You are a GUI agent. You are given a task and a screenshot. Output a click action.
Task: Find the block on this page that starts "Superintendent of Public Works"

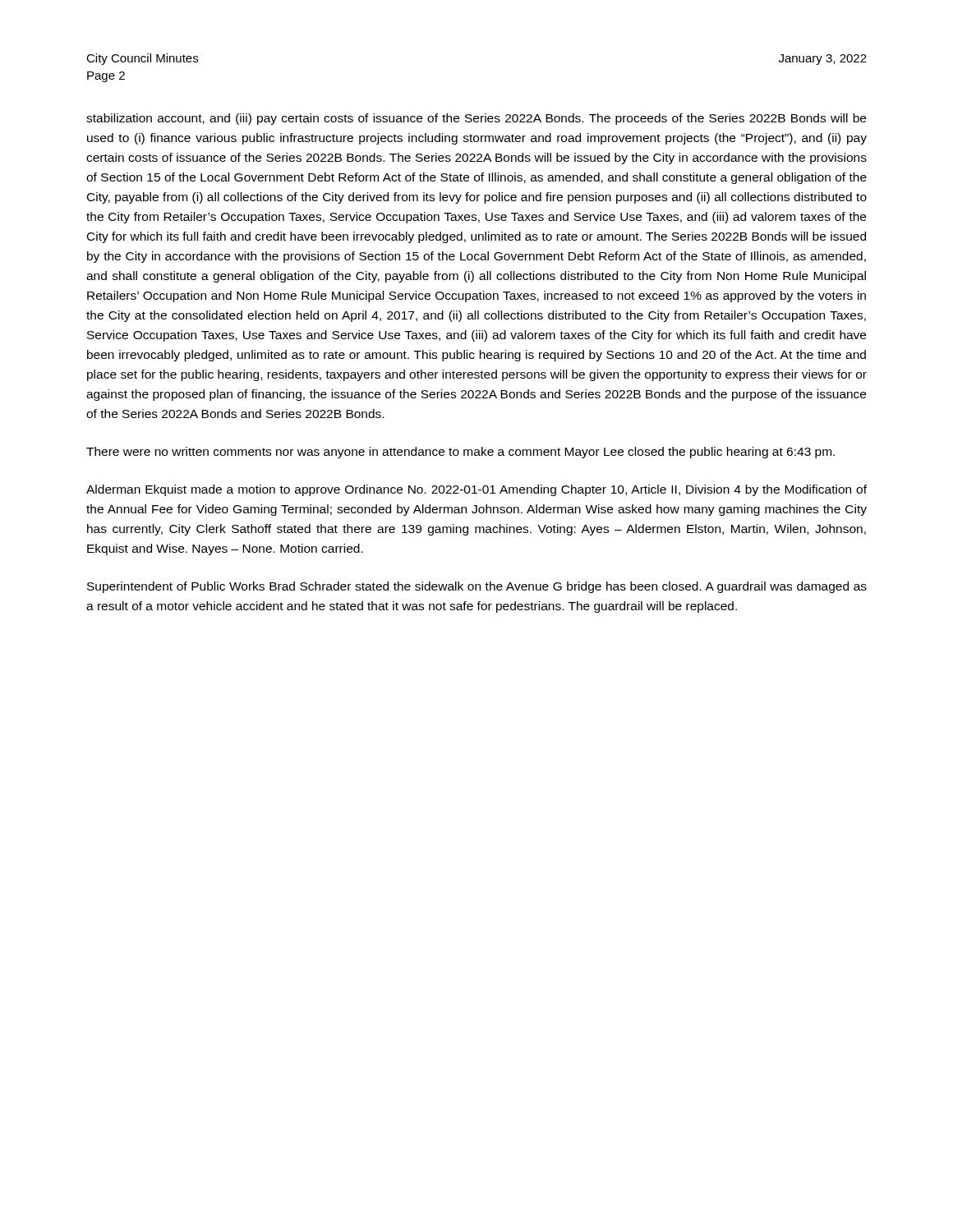(476, 596)
